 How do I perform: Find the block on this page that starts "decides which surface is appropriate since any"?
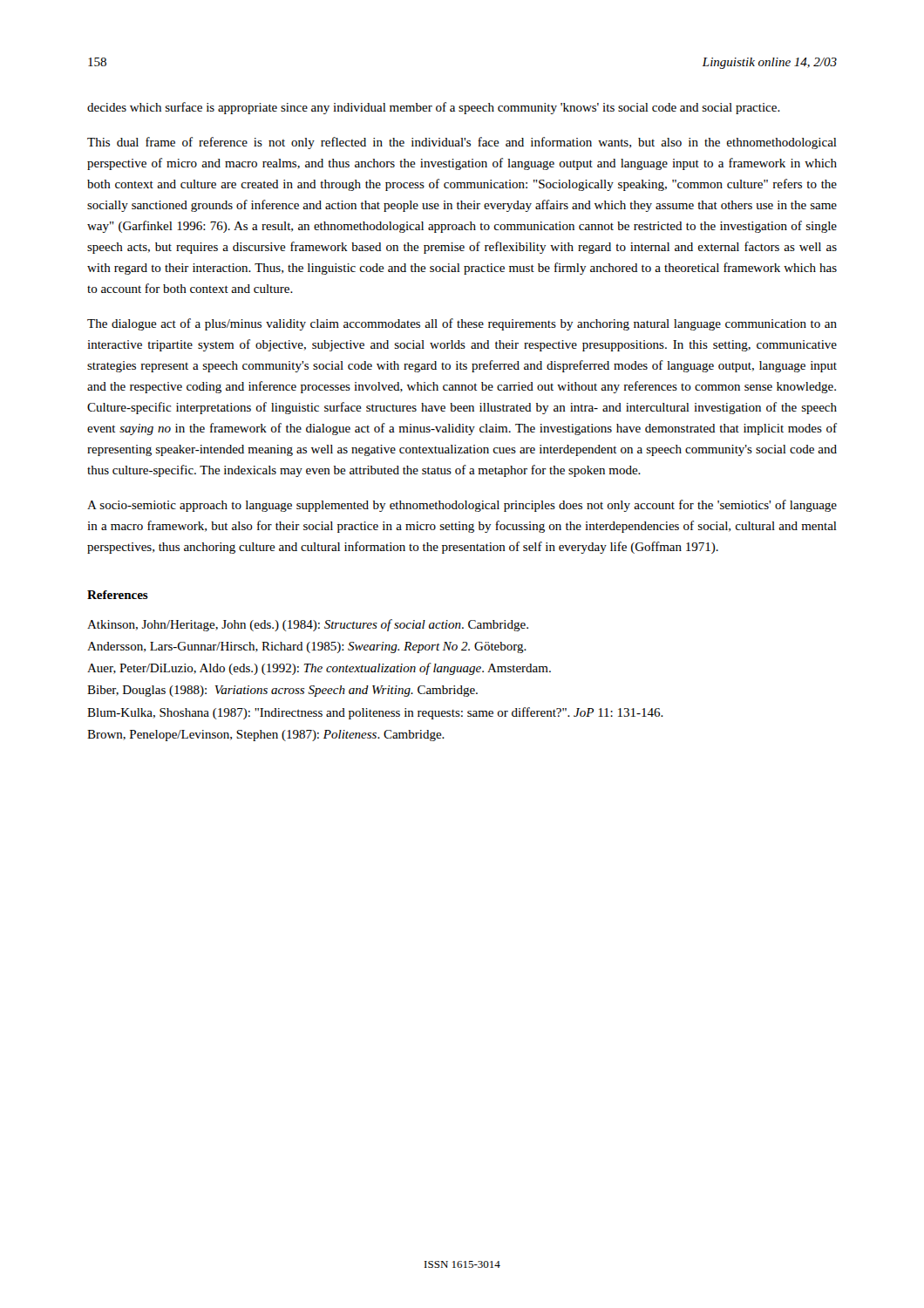[434, 107]
